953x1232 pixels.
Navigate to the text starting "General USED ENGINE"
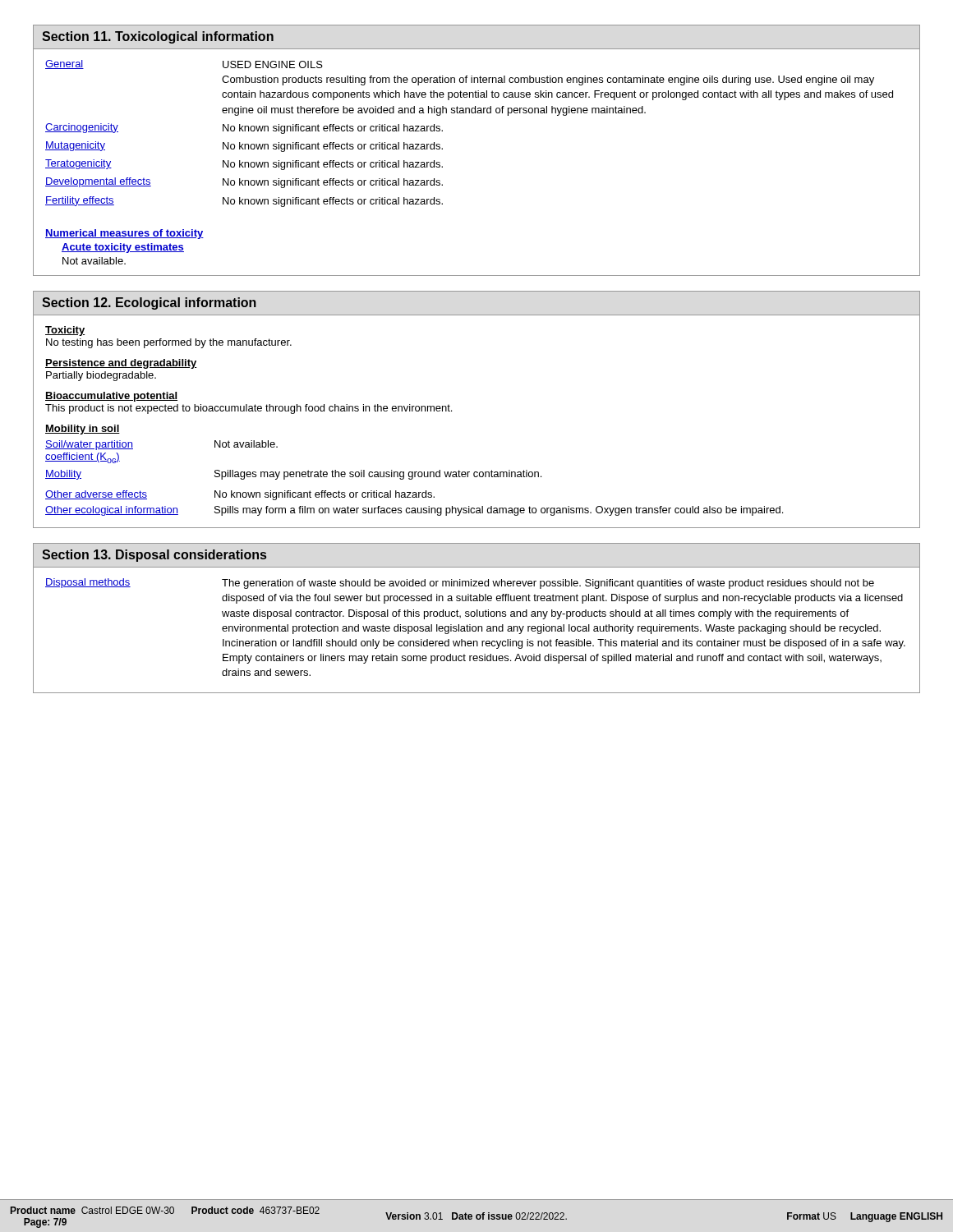pos(476,87)
